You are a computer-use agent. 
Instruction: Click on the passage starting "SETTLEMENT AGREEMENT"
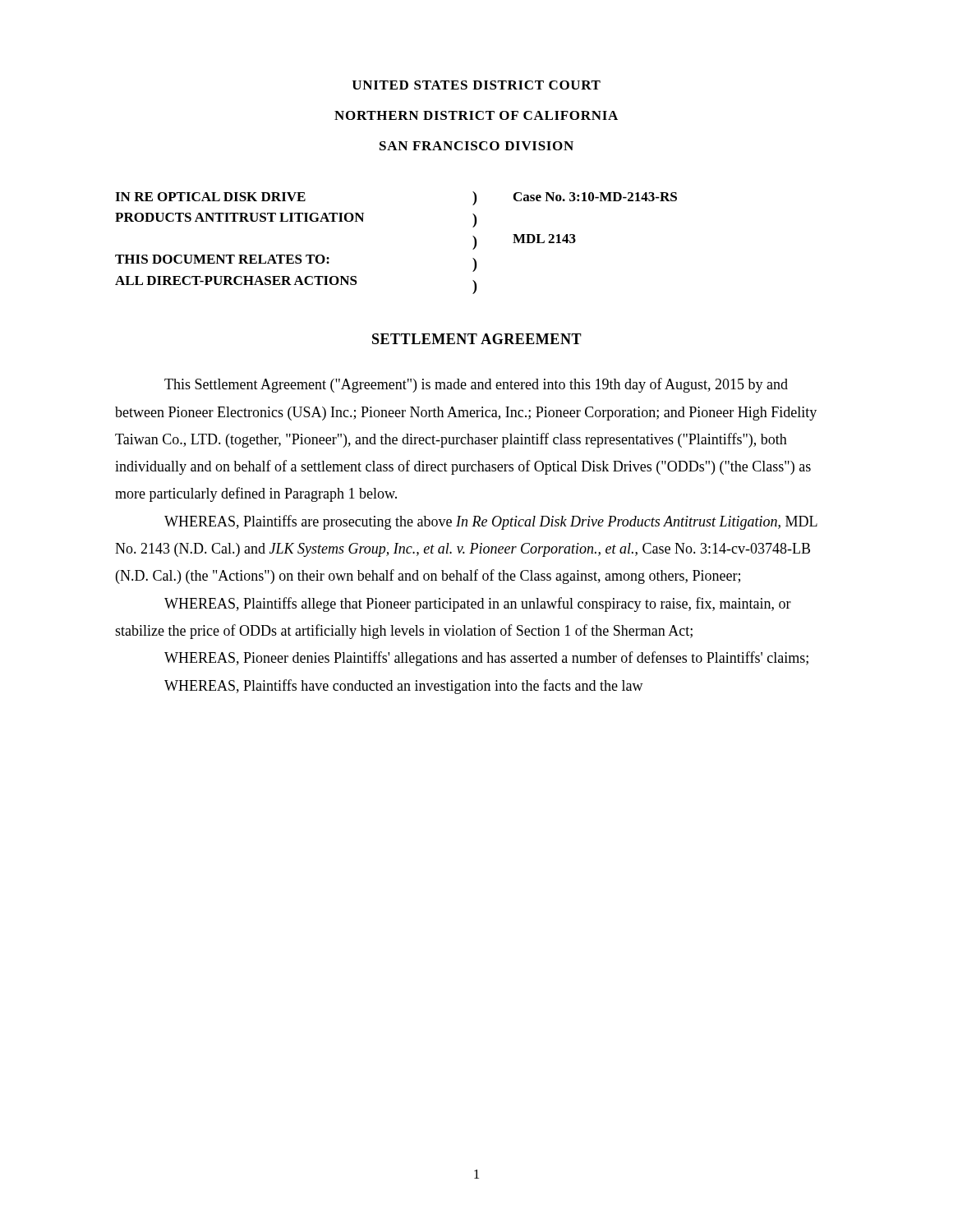coord(476,339)
